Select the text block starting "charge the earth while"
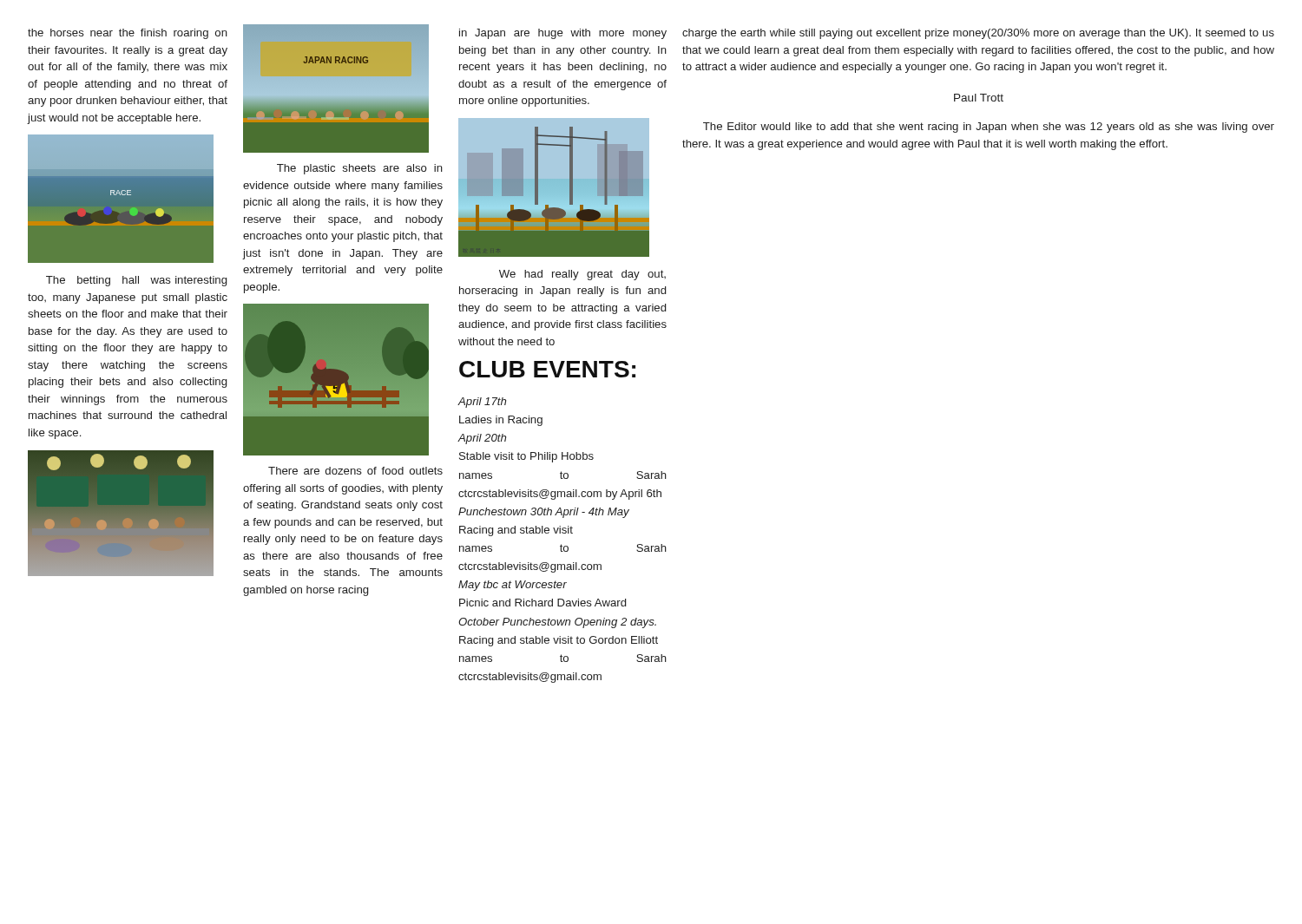The image size is (1302, 924). [978, 49]
